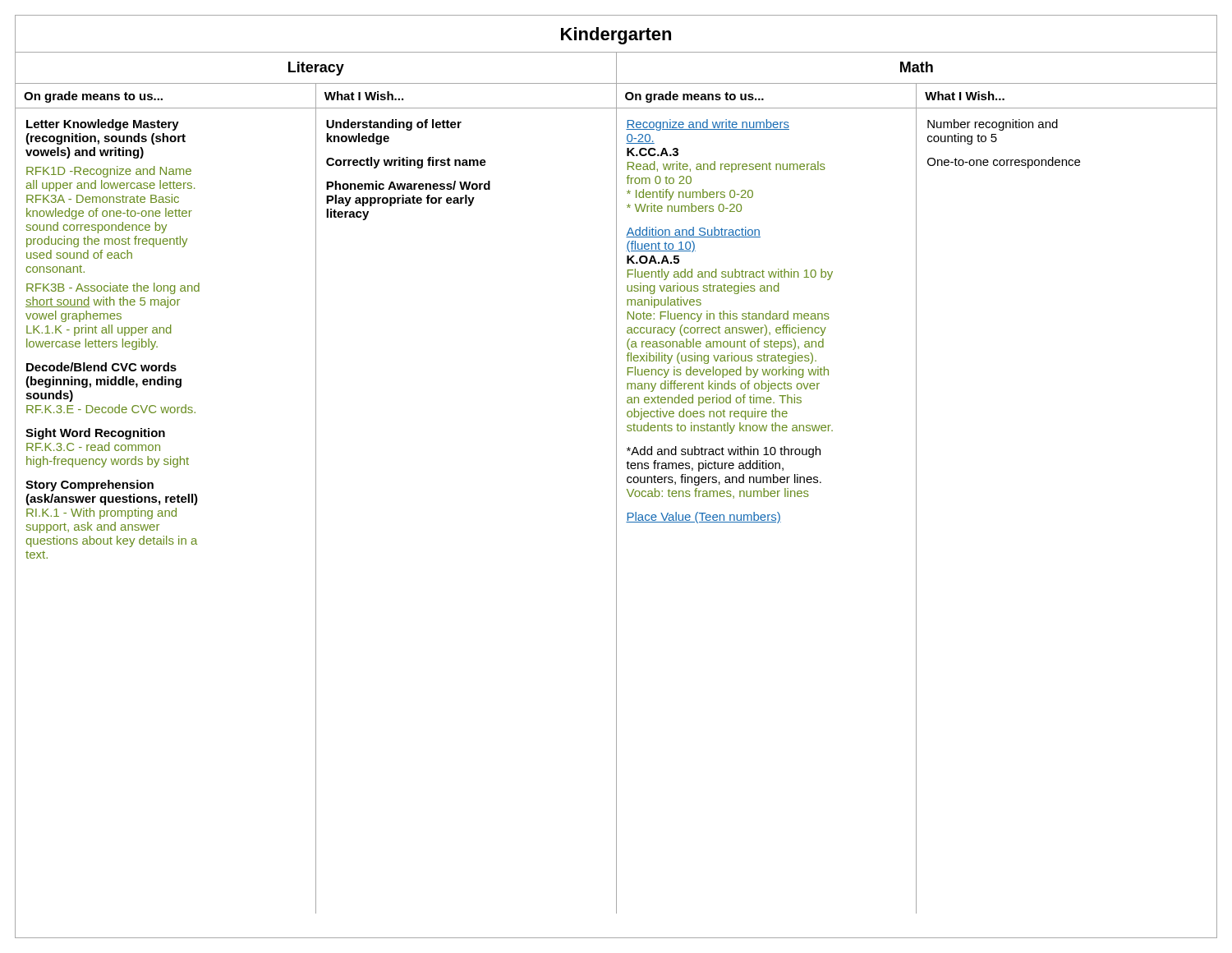Locate the table with the text "Letter Knowledge Mastery(recognition, sounds (shortvowels)"
1232x953 pixels.
coord(616,511)
